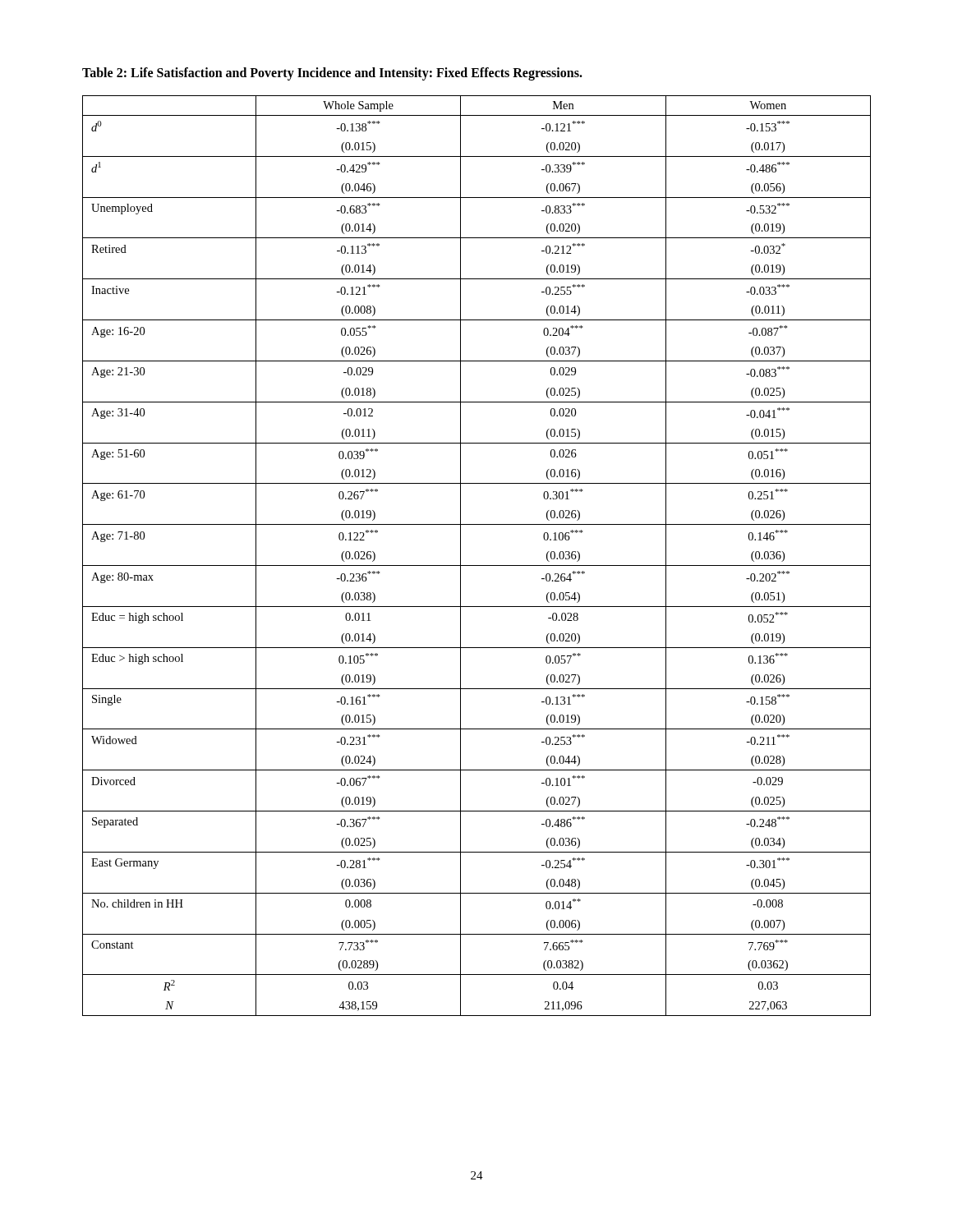The width and height of the screenshot is (953, 1232).
Task: Select the table
Action: [476, 556]
